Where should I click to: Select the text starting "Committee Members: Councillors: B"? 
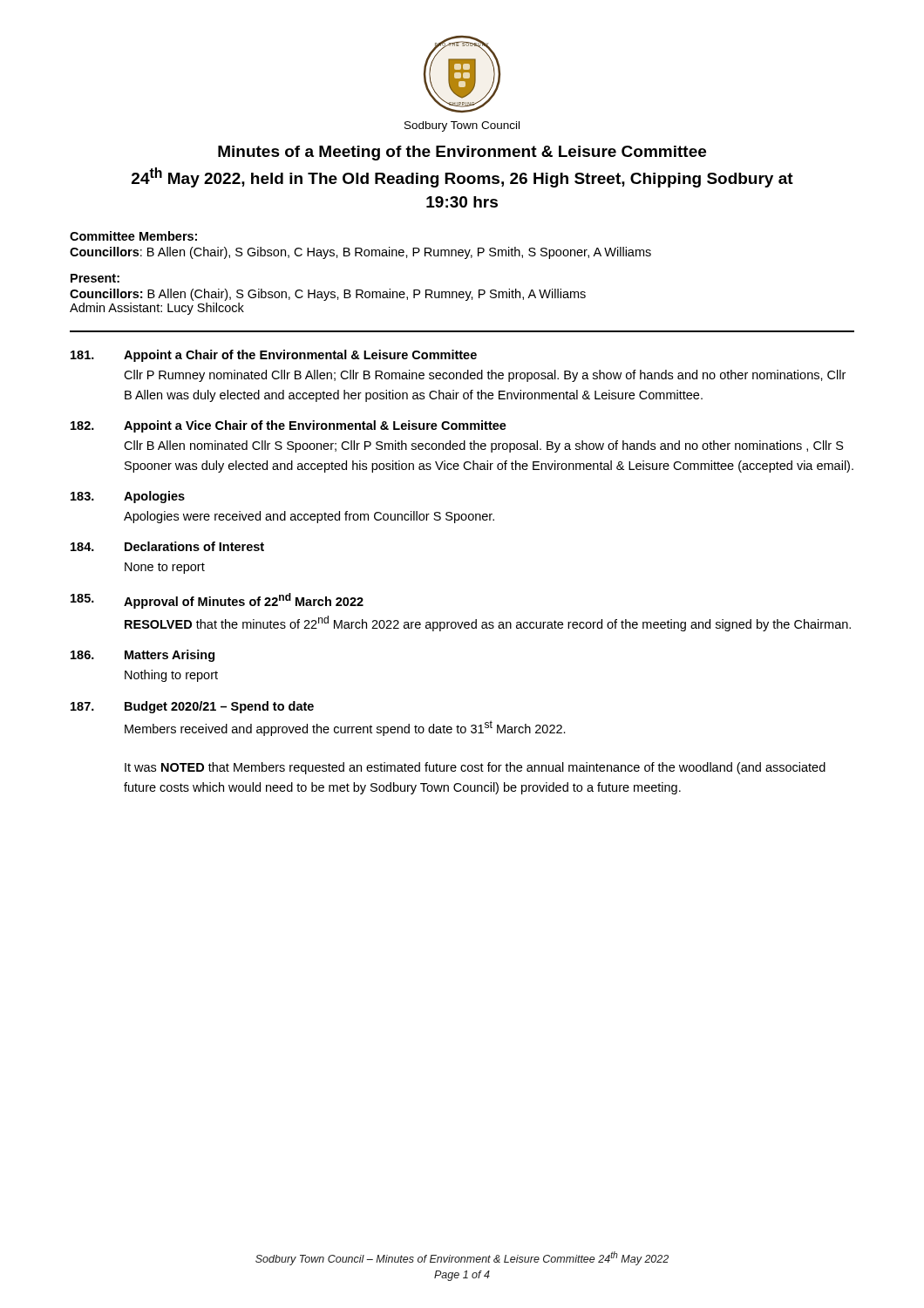(x=462, y=244)
